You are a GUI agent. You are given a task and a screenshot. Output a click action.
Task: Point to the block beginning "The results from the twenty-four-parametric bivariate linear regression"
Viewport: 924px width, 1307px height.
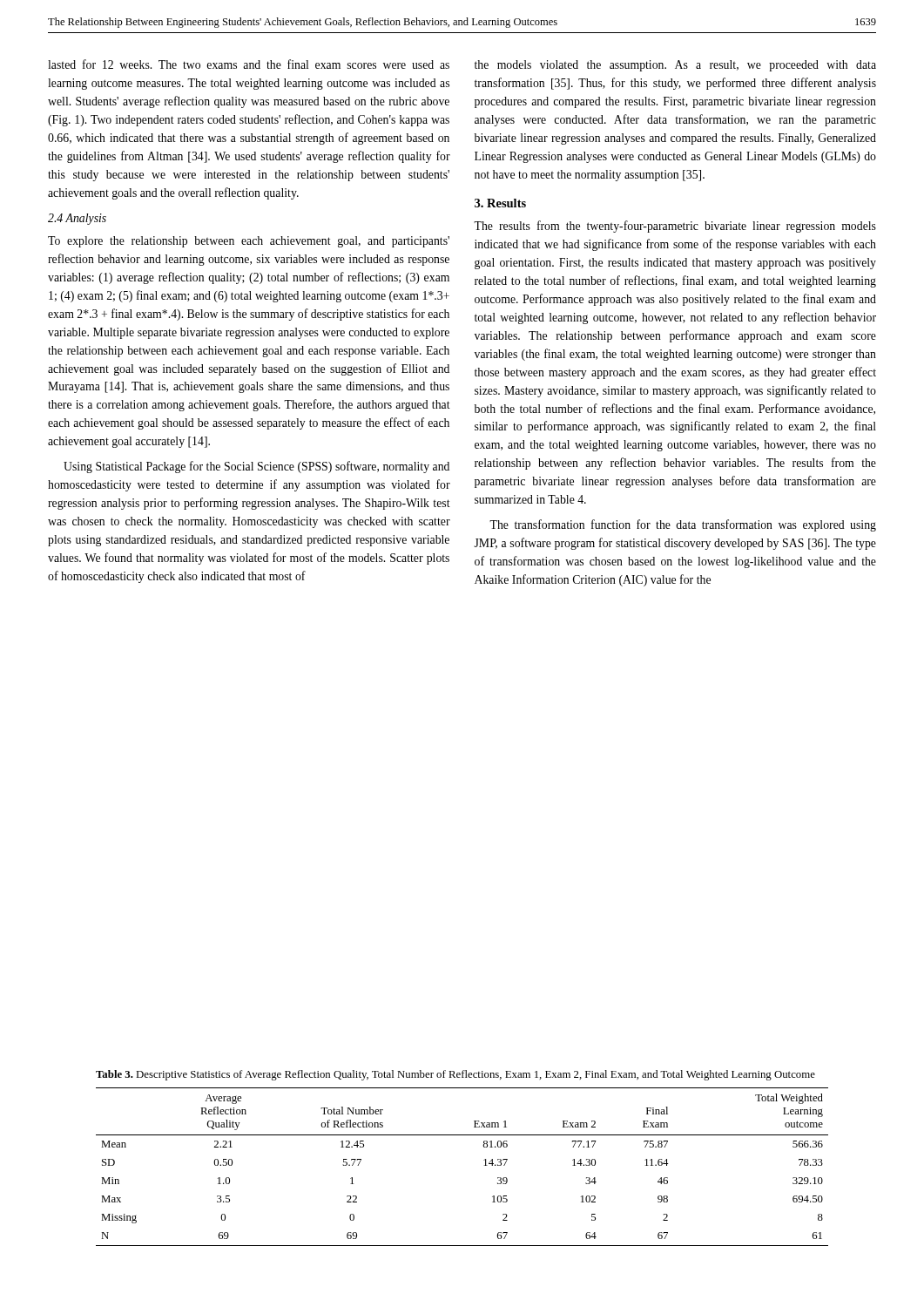coord(675,404)
